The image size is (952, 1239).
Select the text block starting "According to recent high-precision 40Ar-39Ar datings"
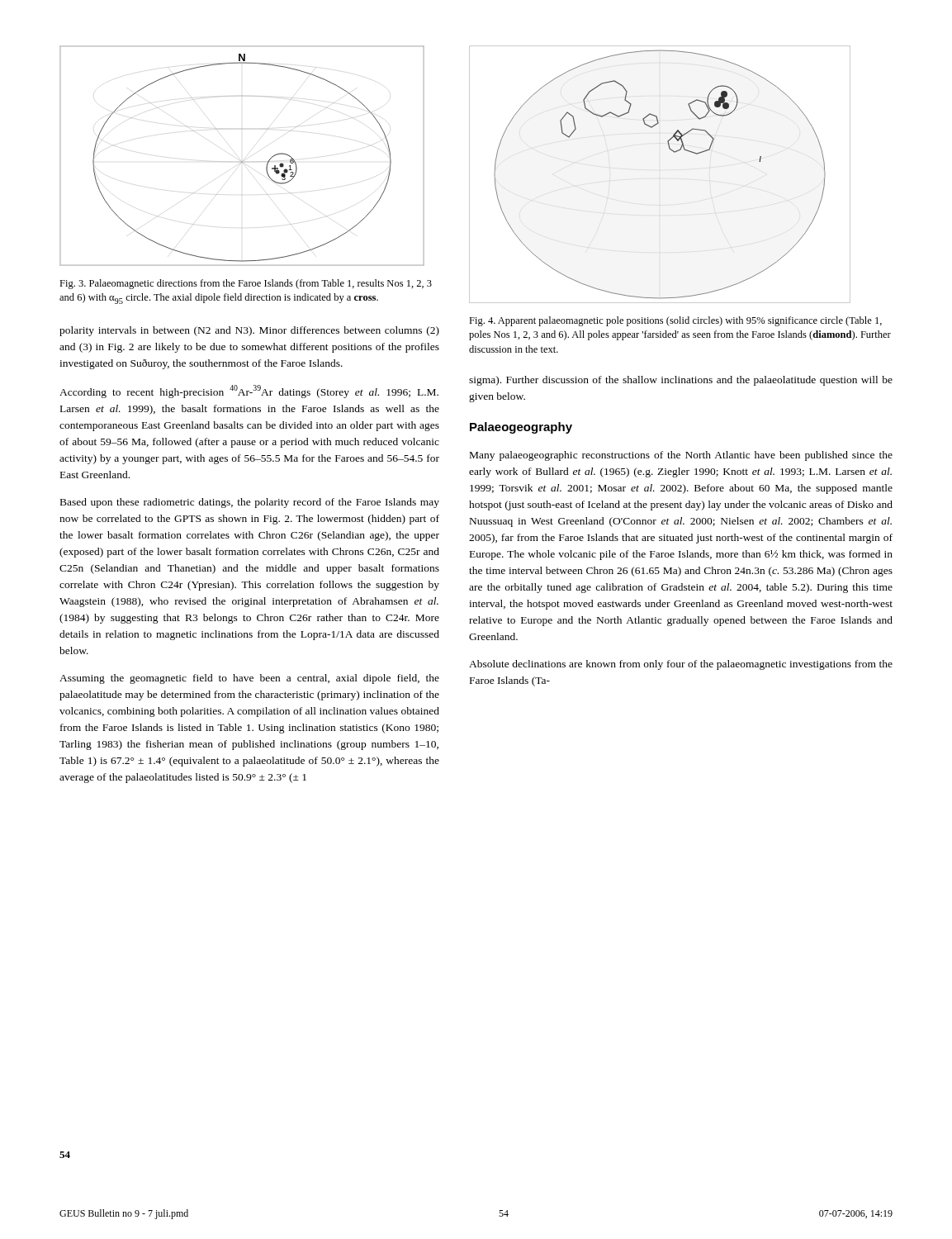click(249, 433)
